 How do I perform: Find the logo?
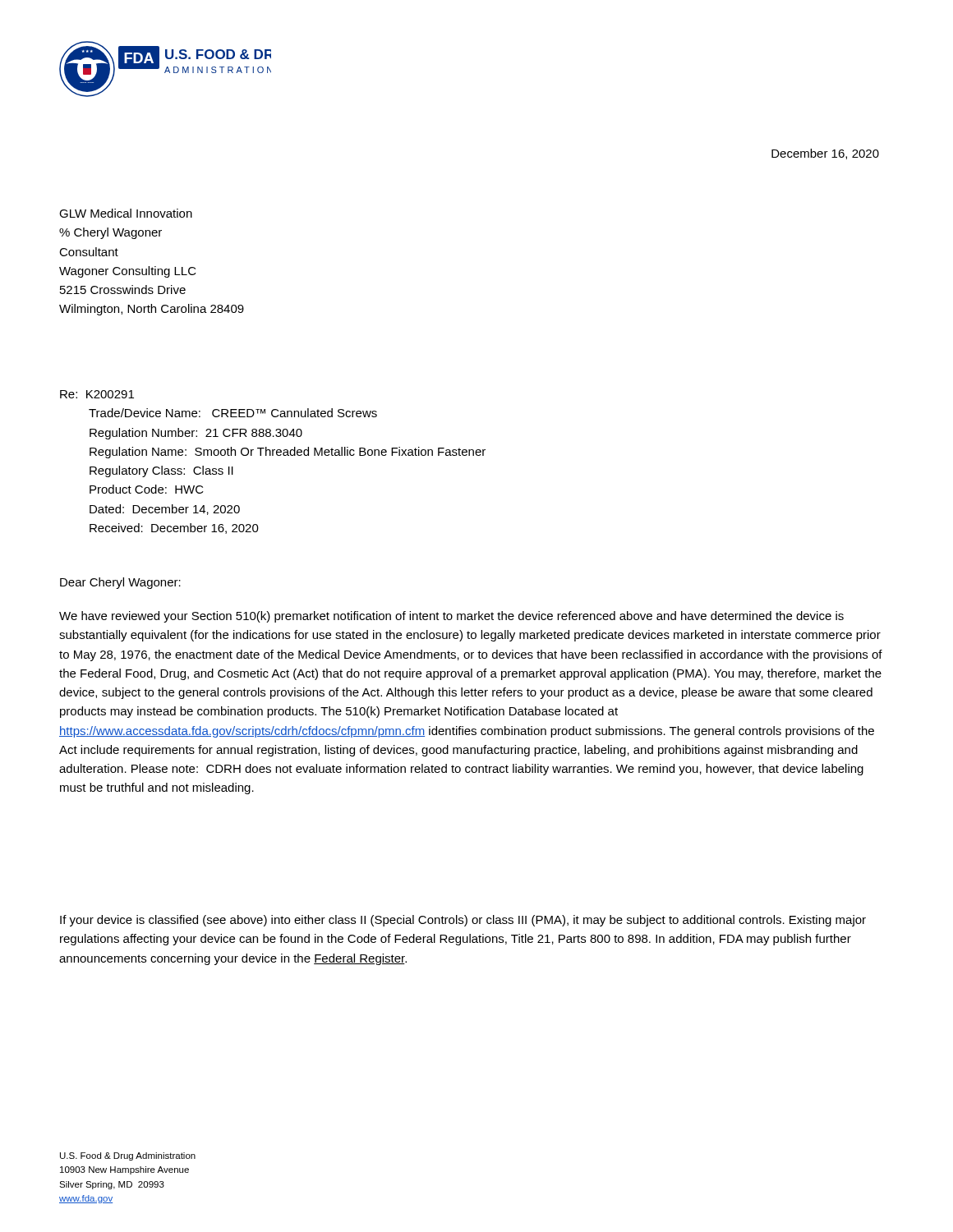click(x=166, y=69)
